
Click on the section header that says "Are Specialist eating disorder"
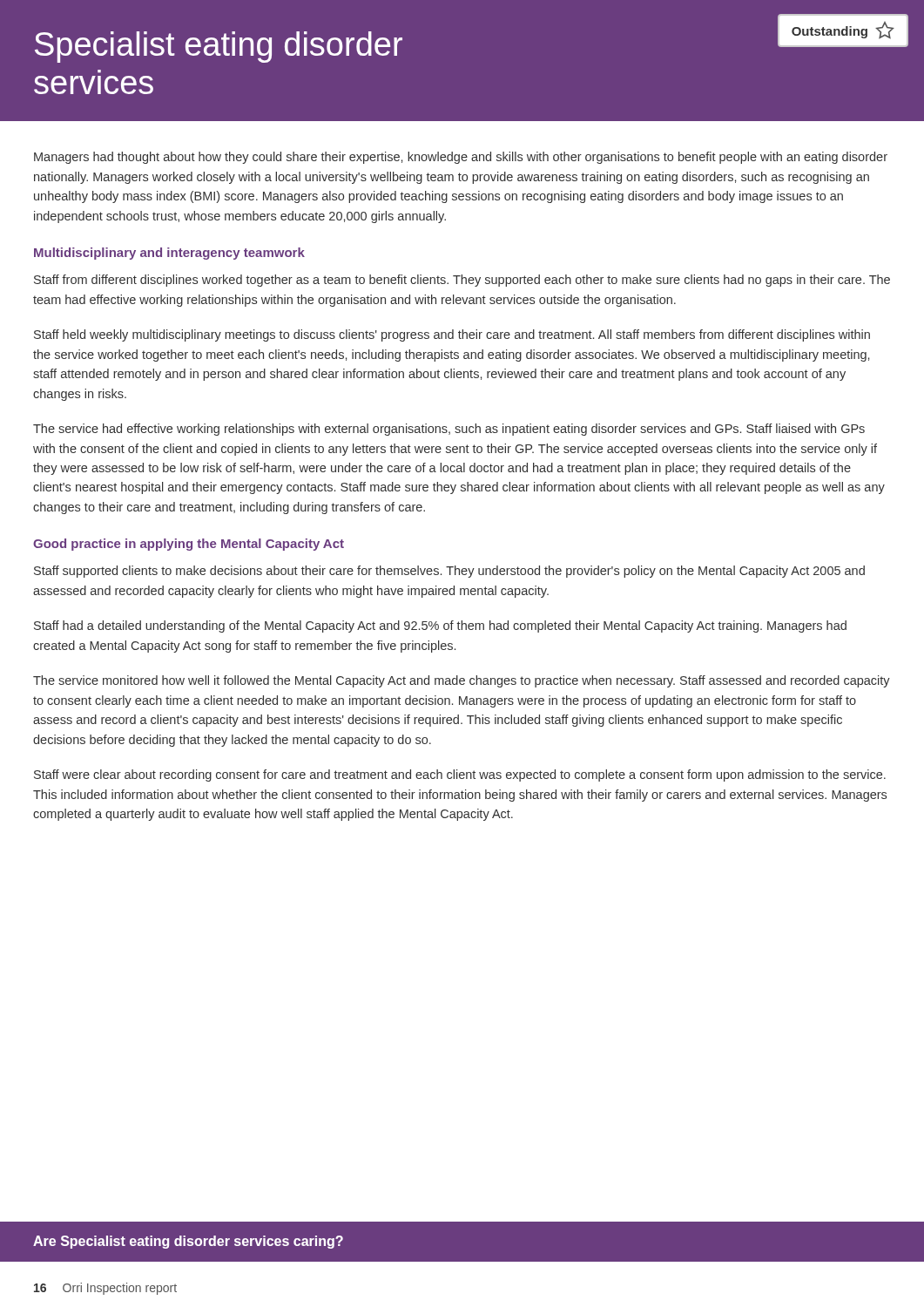click(x=188, y=1242)
